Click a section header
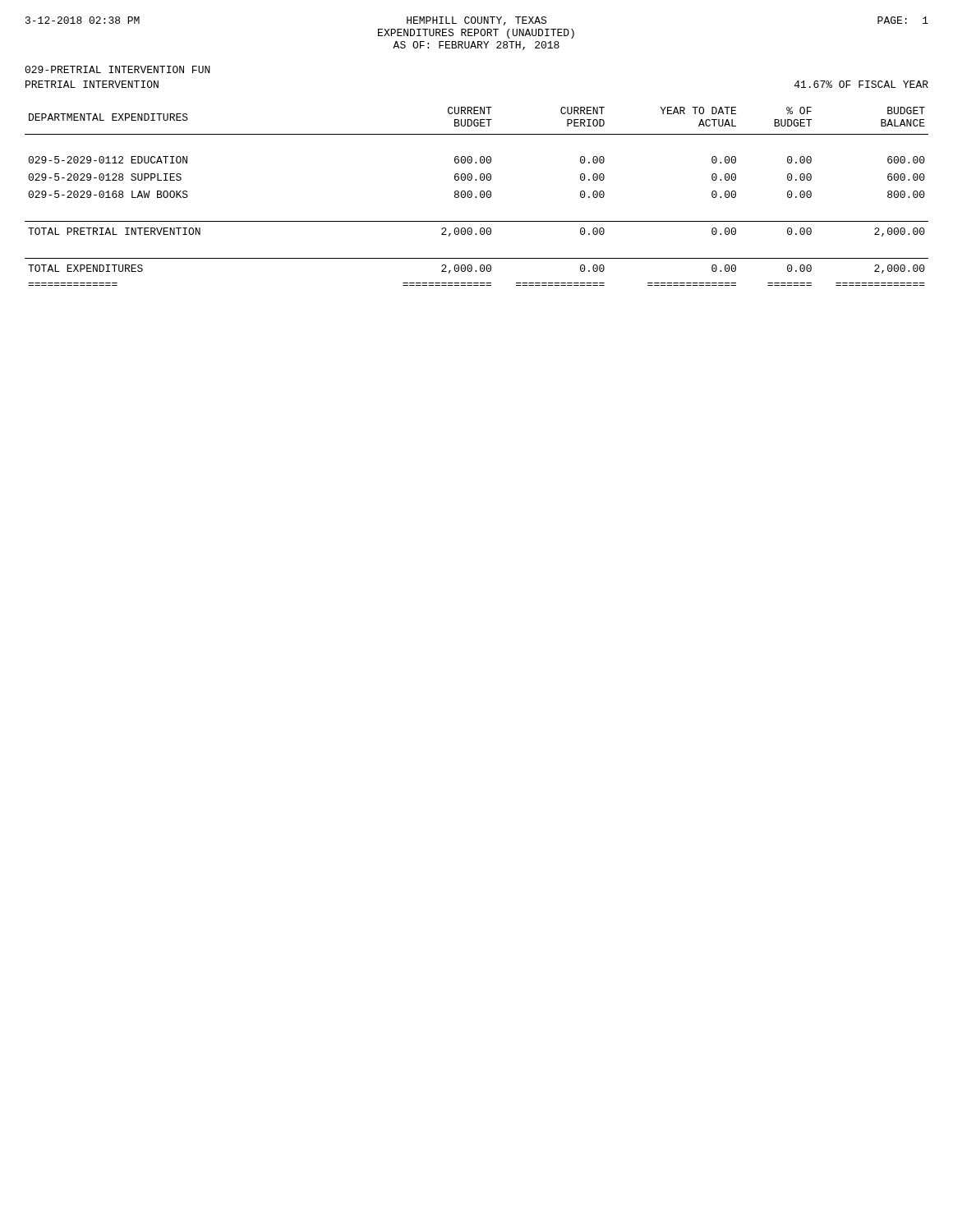Image resolution: width=953 pixels, height=1232 pixels. tap(118, 70)
